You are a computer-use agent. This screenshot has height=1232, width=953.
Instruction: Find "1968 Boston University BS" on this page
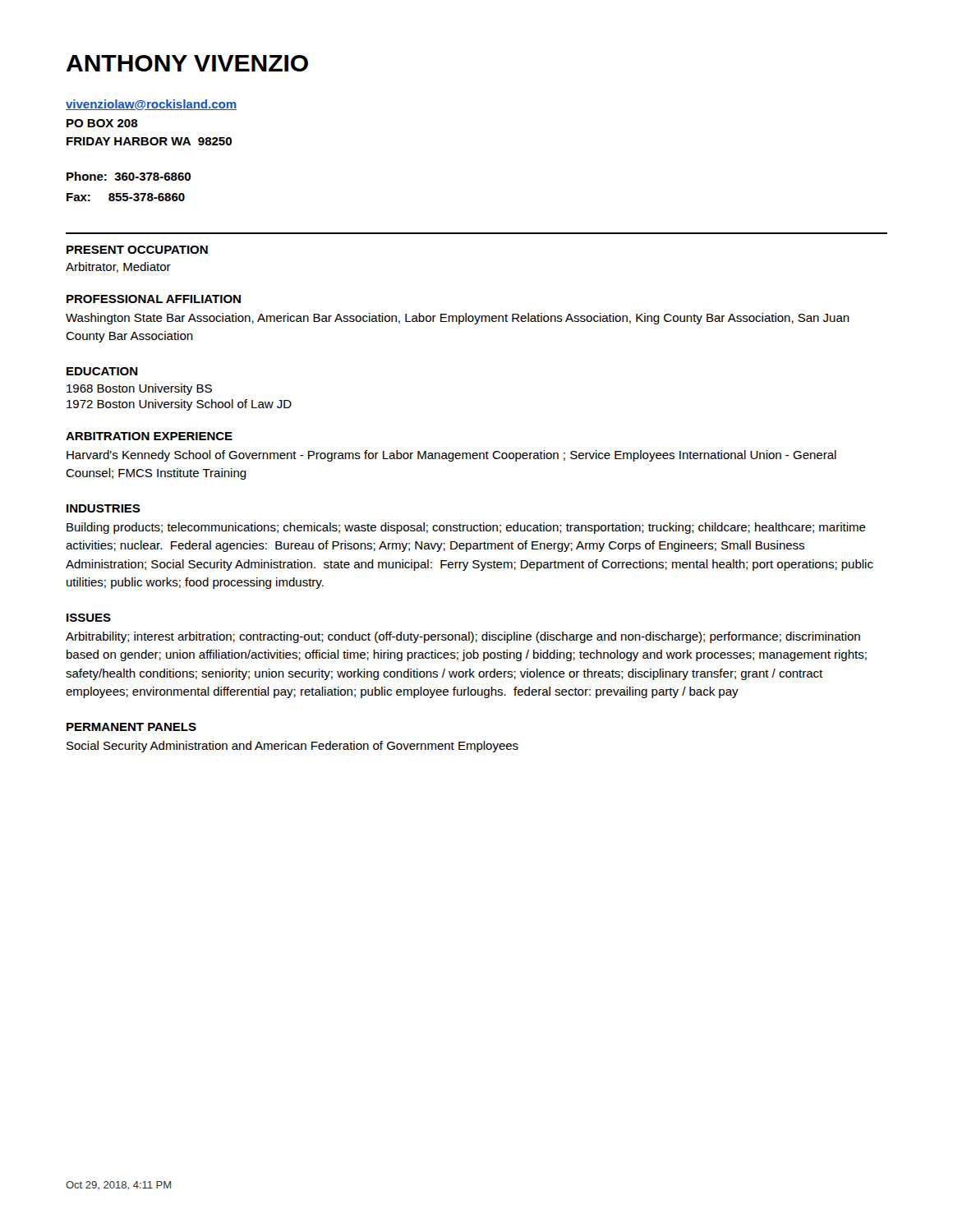coord(139,388)
